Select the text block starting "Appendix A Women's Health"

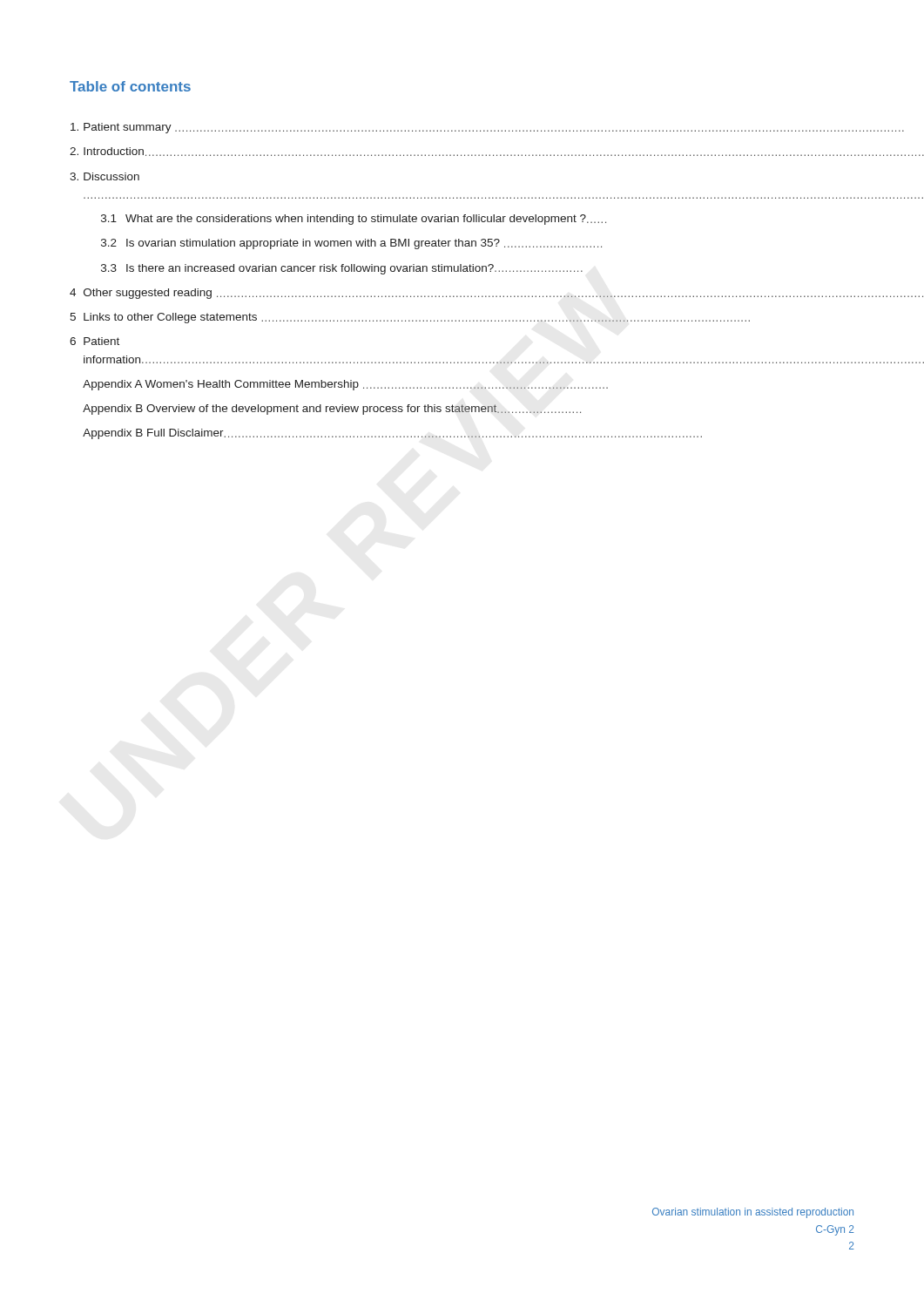(x=497, y=384)
